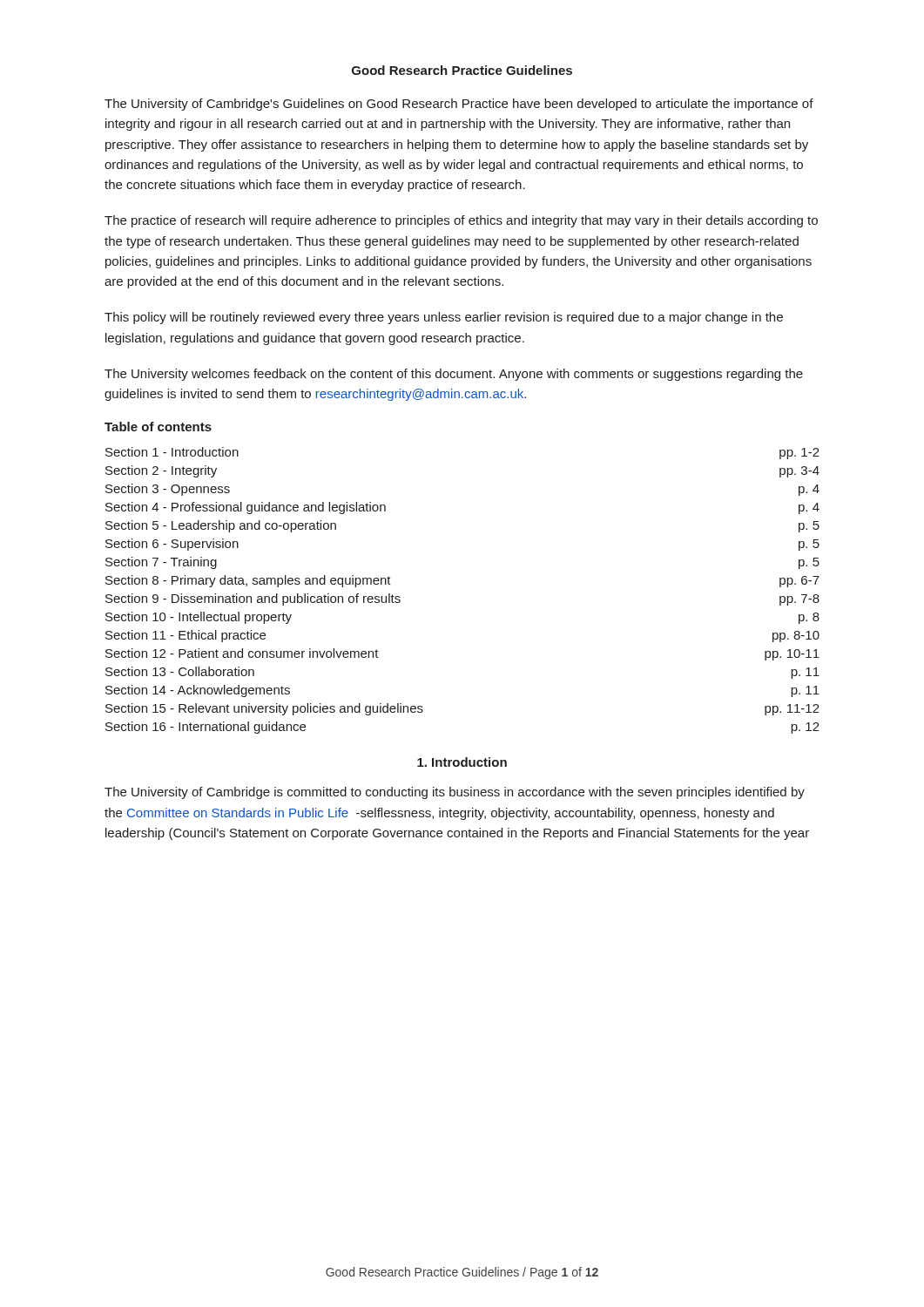Viewport: 924px width, 1307px height.
Task: Select the region starting "The University of Cambridge is"
Action: 457,812
